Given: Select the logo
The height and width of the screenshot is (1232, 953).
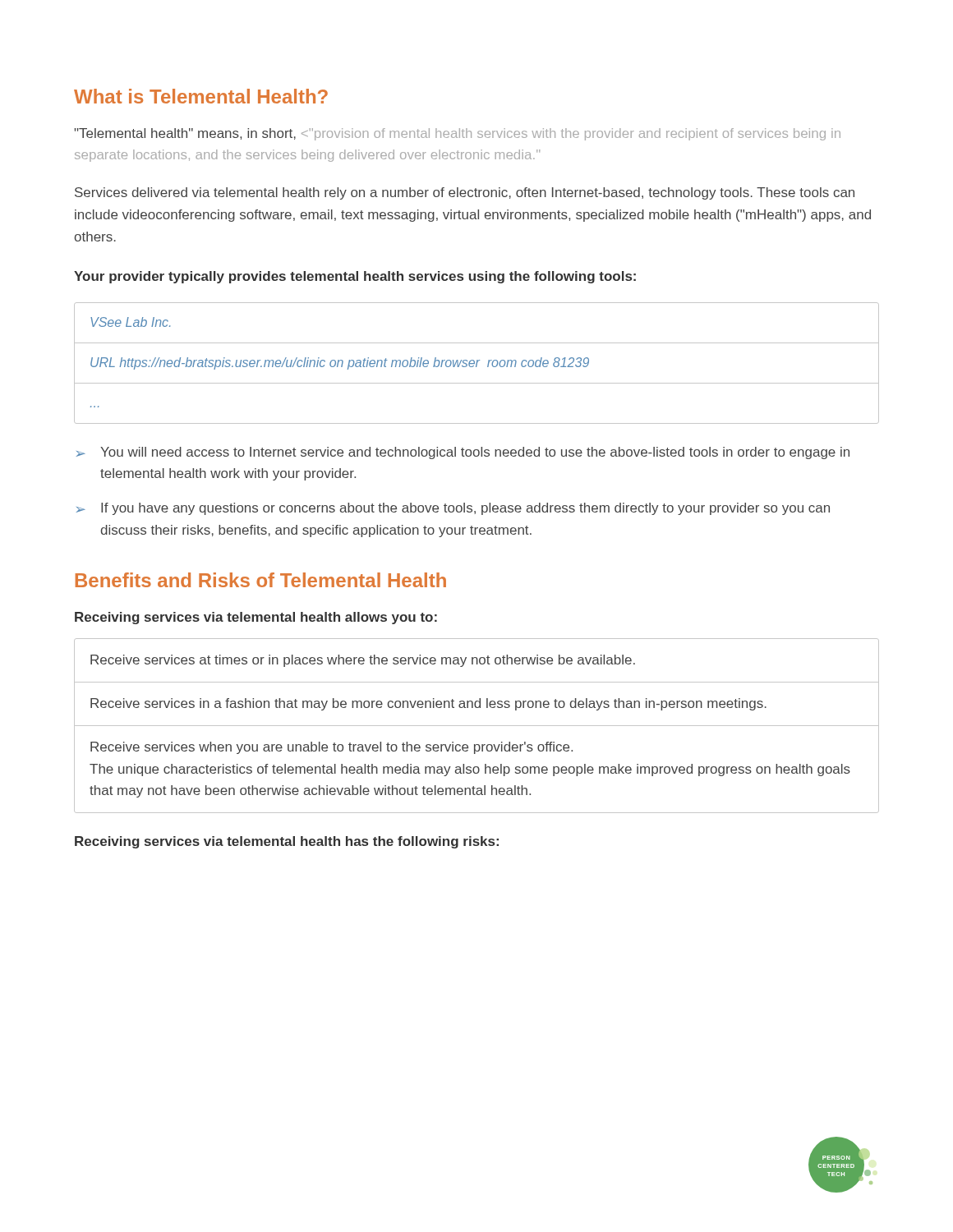Looking at the screenshot, I should click(842, 1167).
